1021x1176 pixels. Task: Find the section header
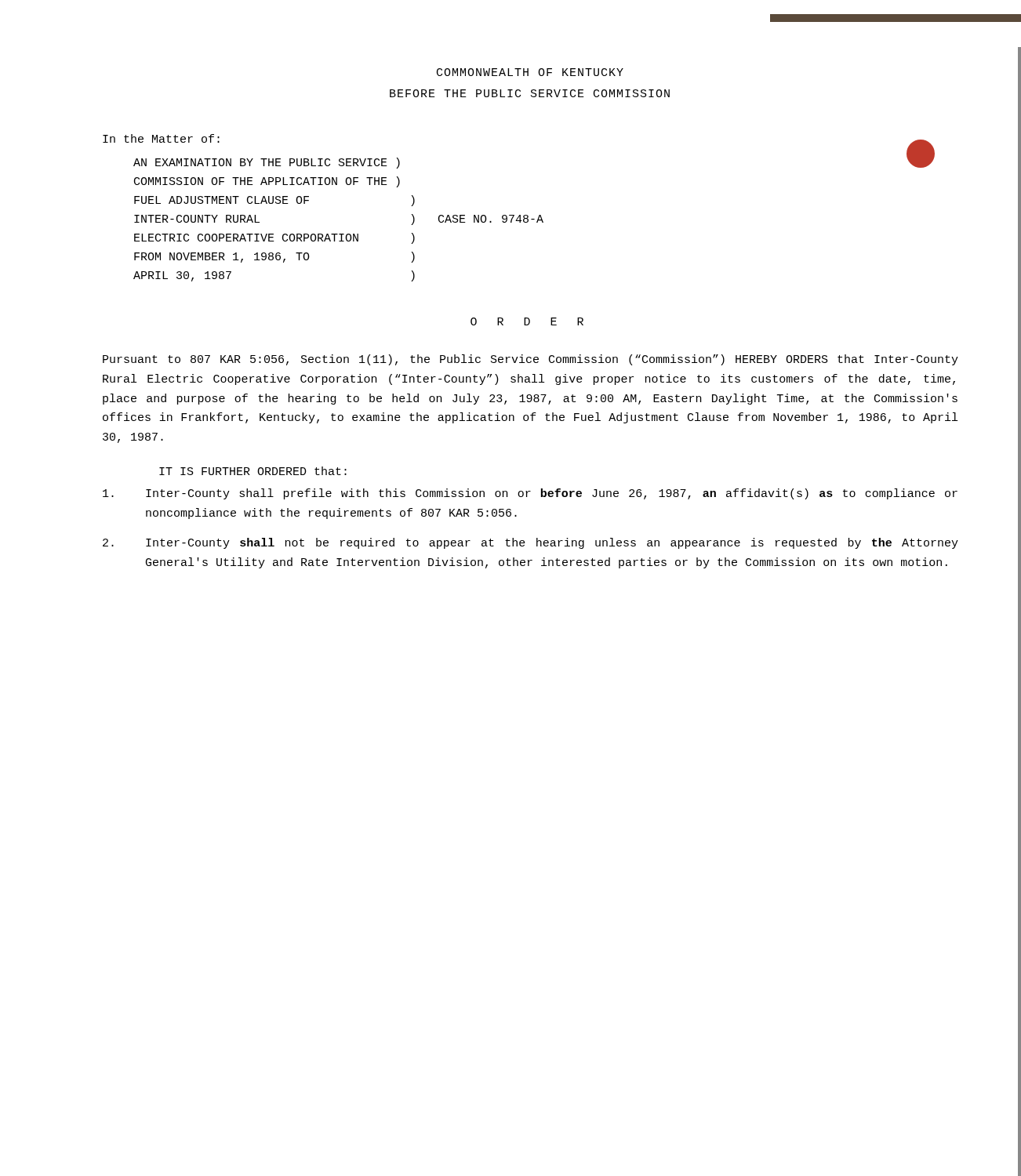click(x=530, y=323)
